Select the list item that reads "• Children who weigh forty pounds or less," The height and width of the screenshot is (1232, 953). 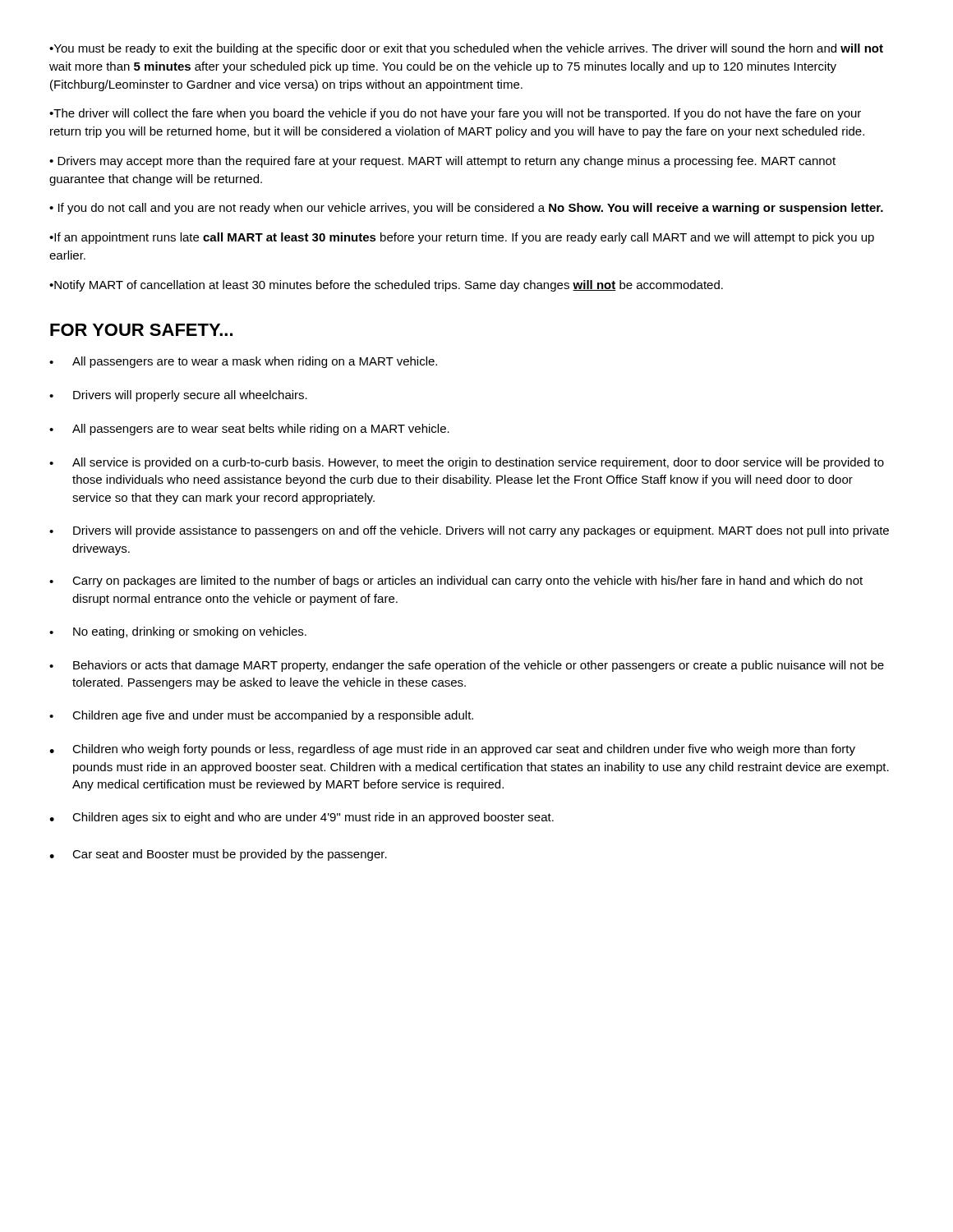pyautogui.click(x=472, y=767)
